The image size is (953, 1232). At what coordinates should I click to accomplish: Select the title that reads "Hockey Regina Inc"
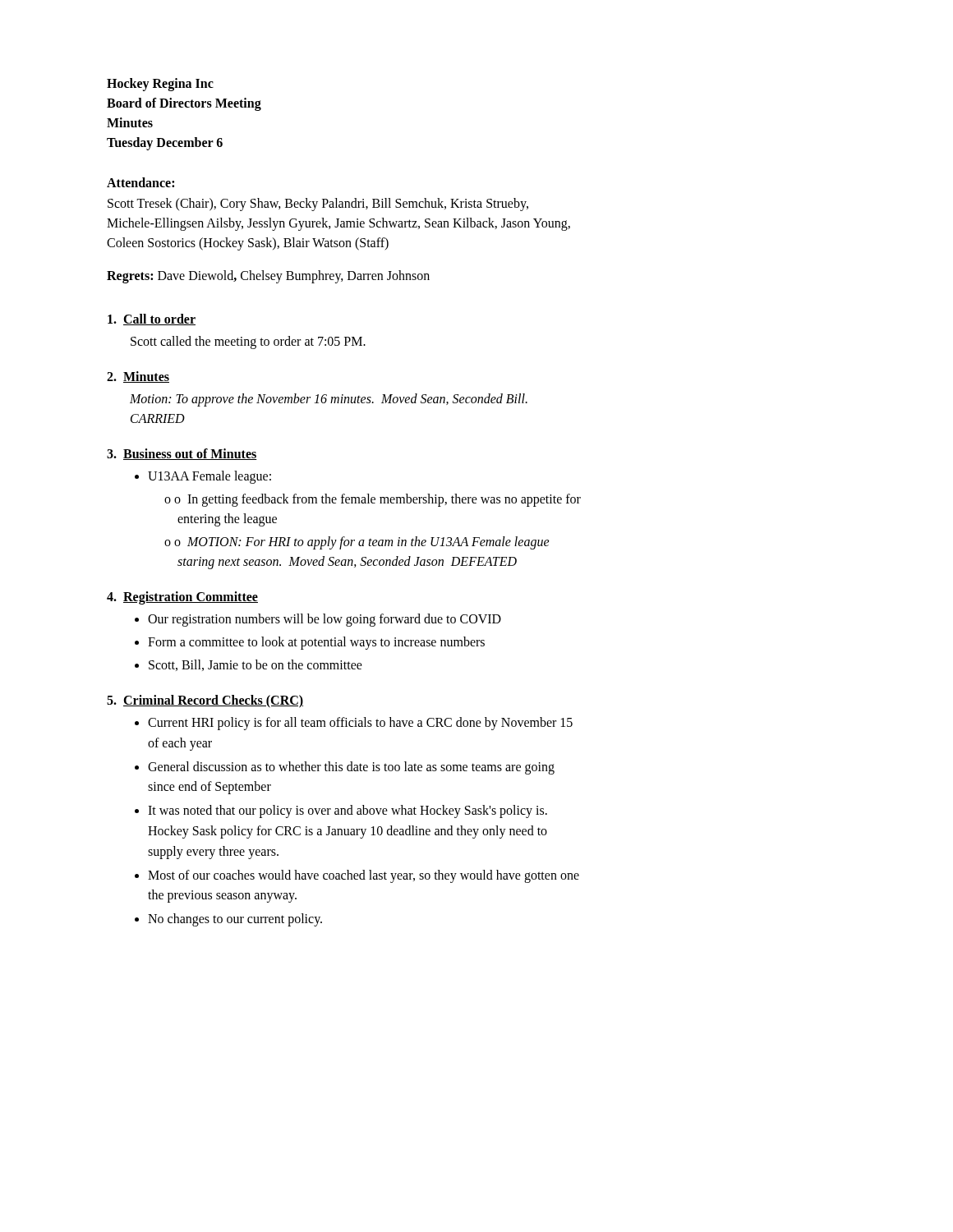coord(184,113)
